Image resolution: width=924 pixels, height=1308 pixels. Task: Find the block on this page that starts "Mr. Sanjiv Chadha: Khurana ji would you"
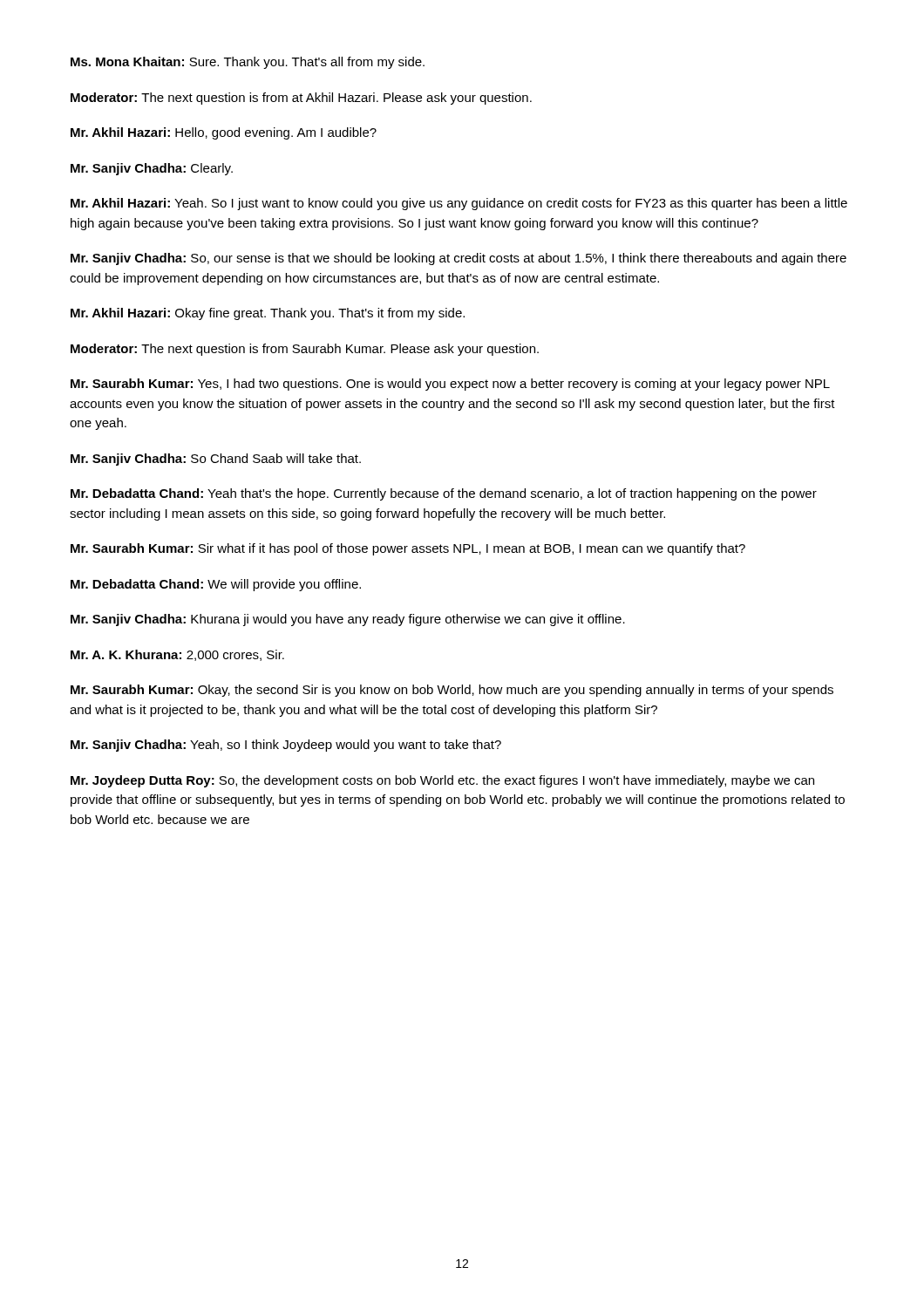[x=348, y=619]
